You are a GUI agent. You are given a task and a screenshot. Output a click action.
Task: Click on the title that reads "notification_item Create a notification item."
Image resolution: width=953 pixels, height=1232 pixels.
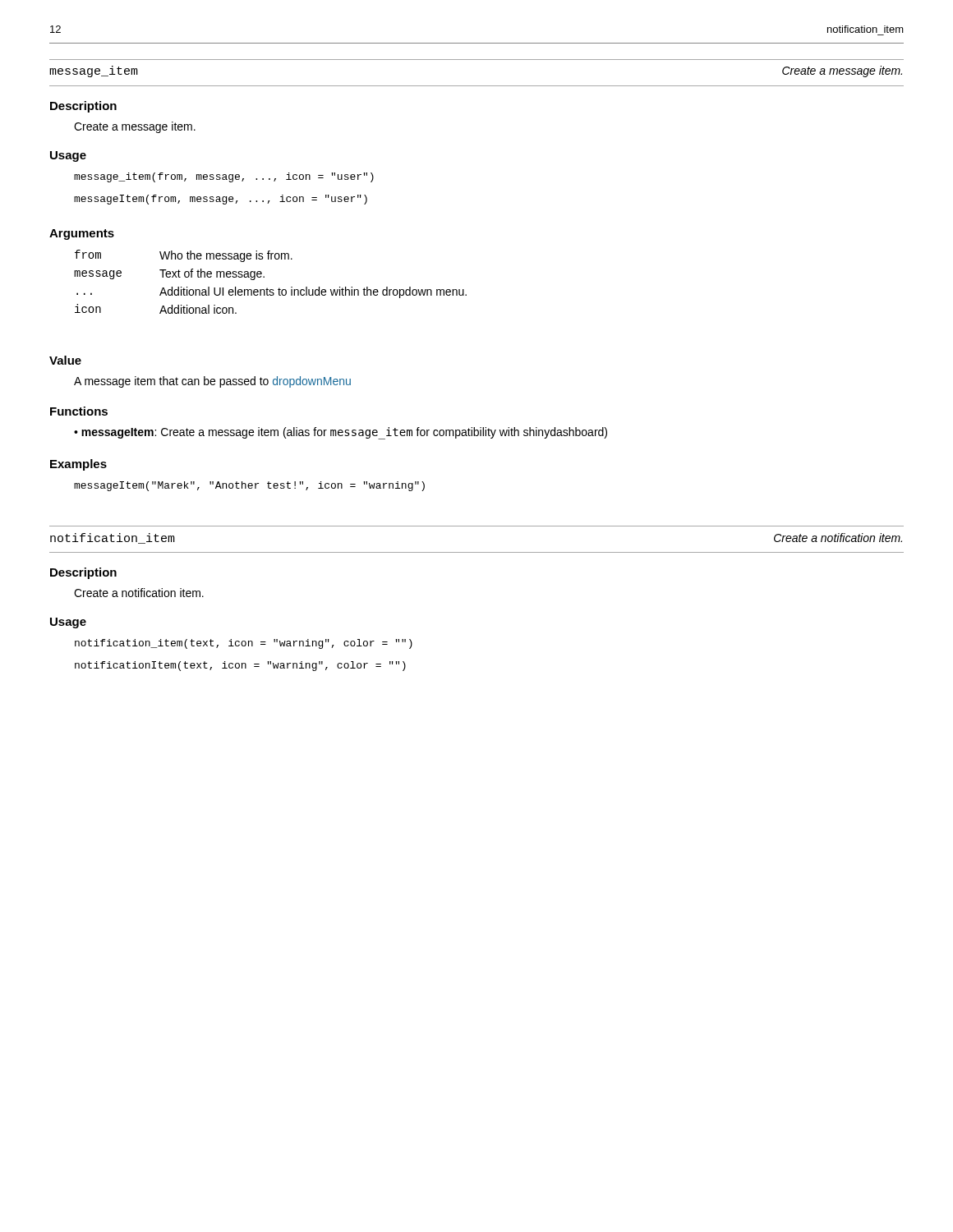[x=111, y=538]
